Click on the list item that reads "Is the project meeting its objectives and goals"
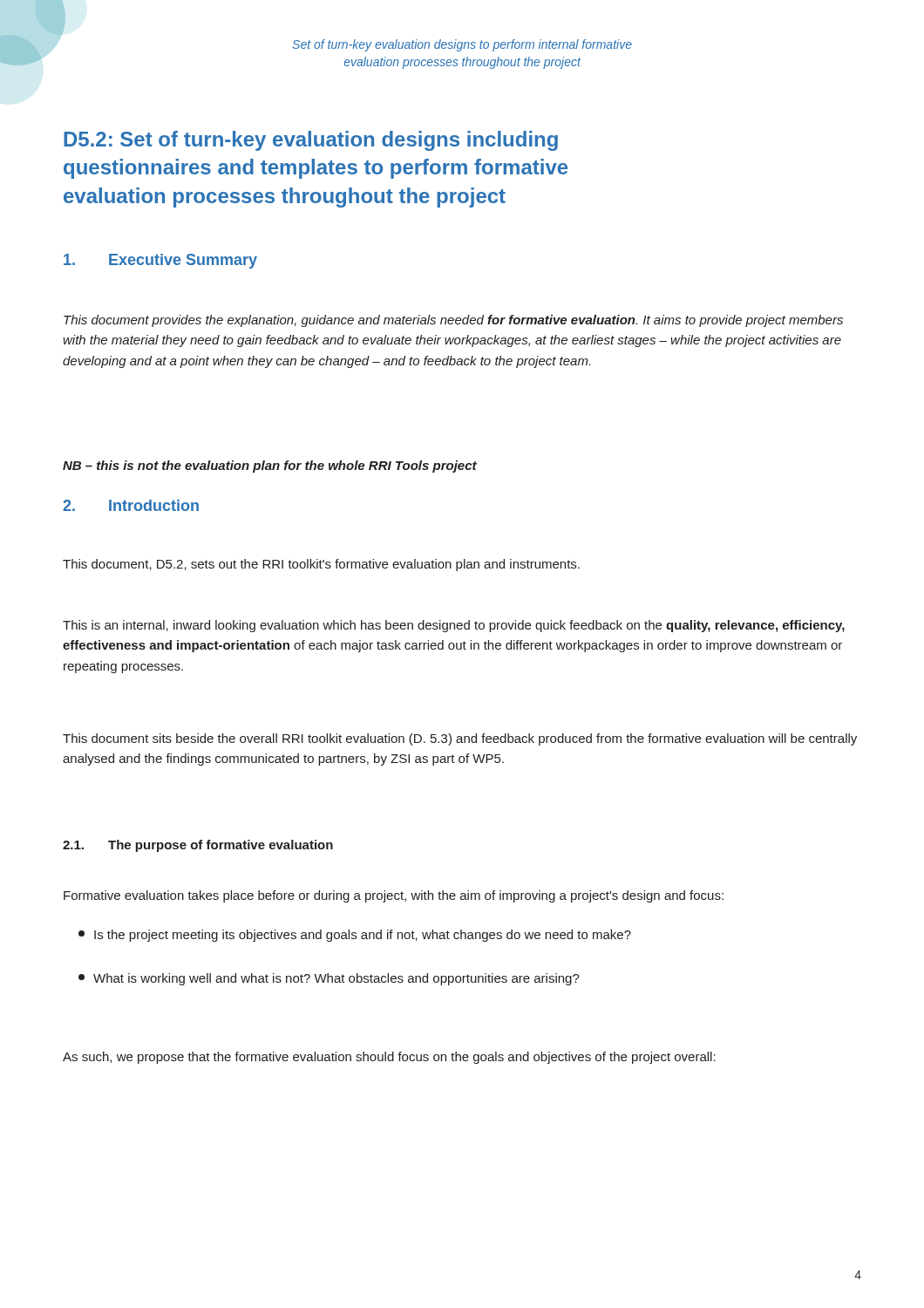This screenshot has height=1308, width=924. (x=470, y=935)
